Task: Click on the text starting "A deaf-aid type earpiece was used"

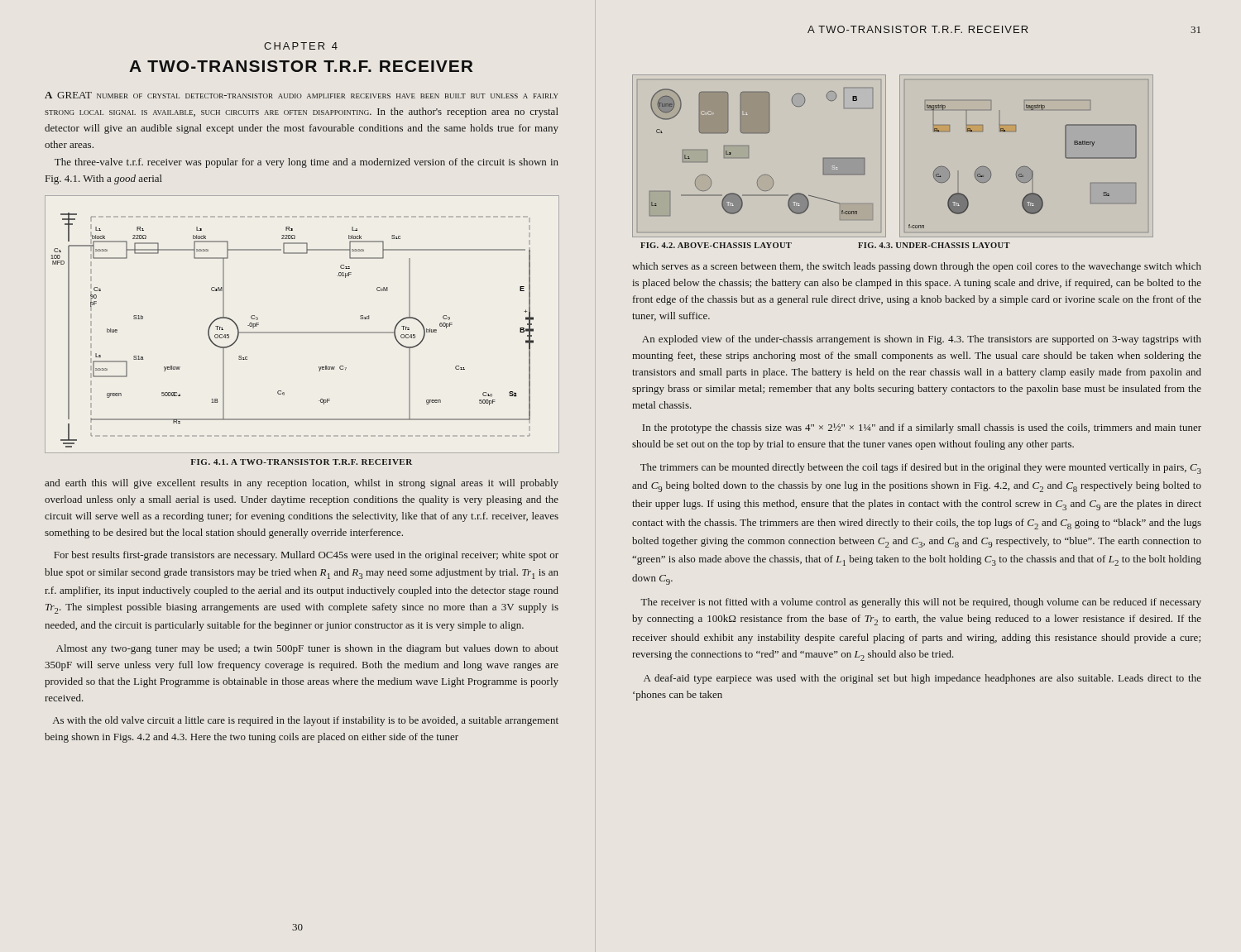Action: coord(917,686)
